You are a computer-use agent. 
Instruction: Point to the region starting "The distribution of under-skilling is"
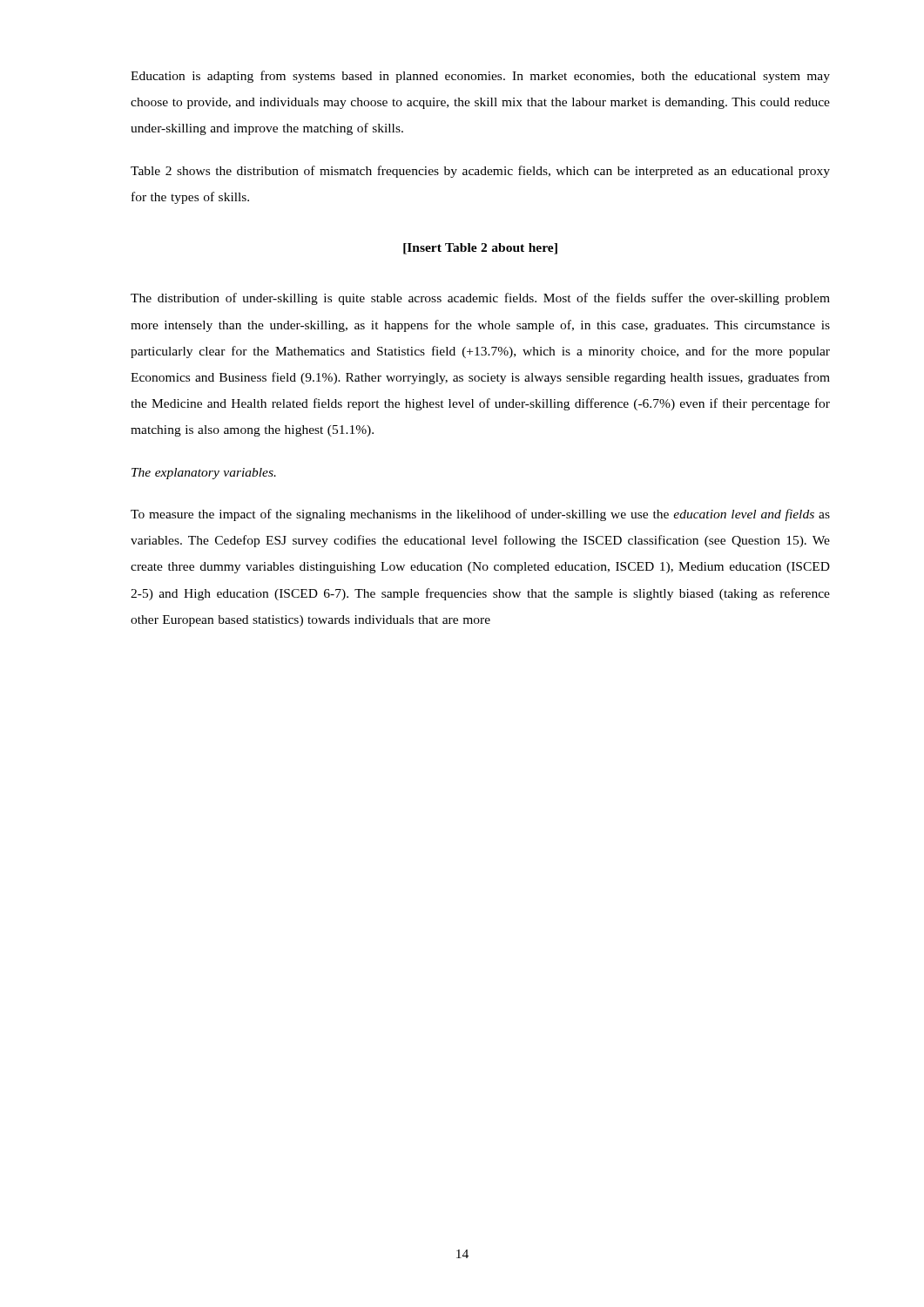[480, 364]
